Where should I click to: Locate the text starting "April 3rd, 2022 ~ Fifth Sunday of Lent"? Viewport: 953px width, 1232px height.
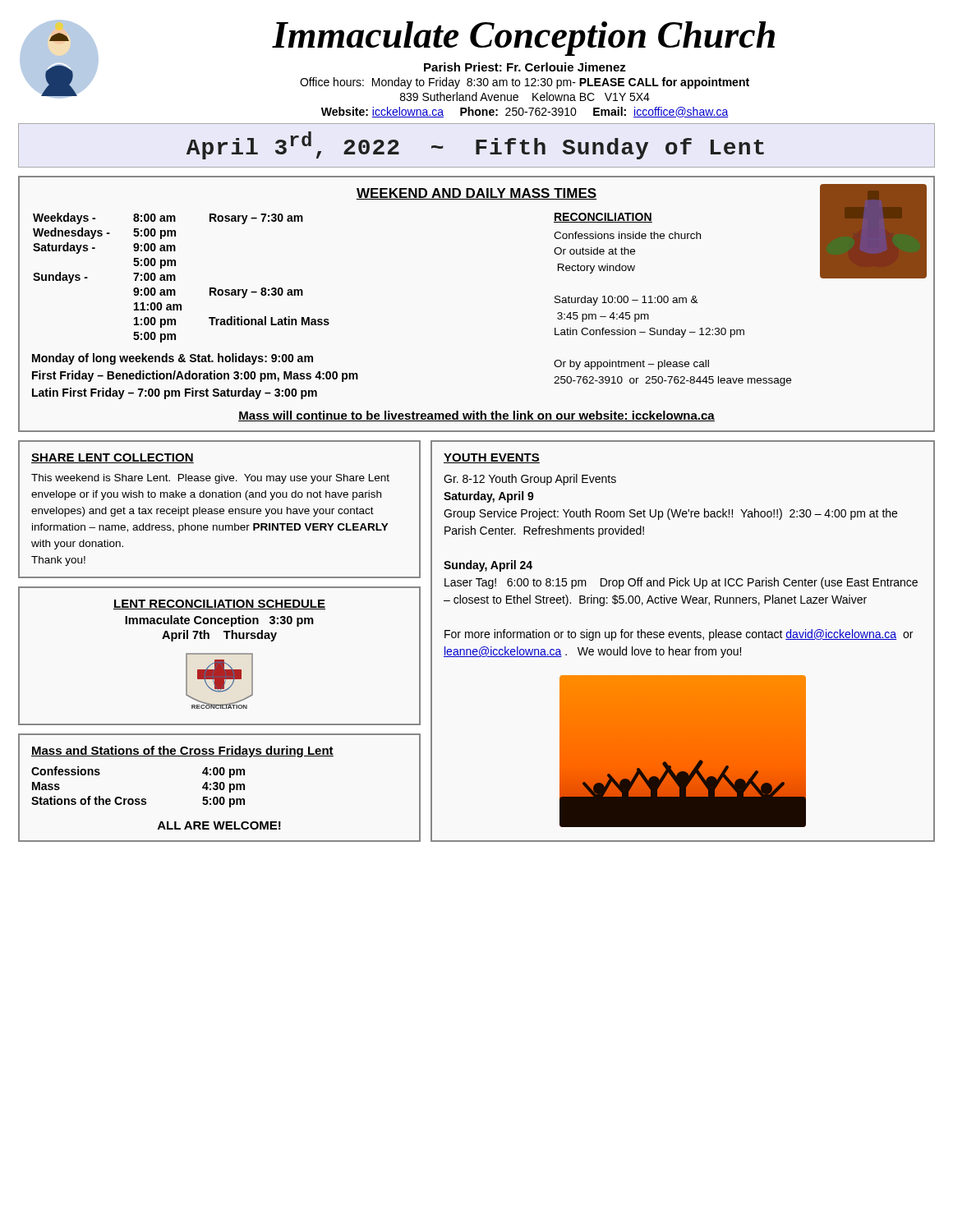click(476, 146)
